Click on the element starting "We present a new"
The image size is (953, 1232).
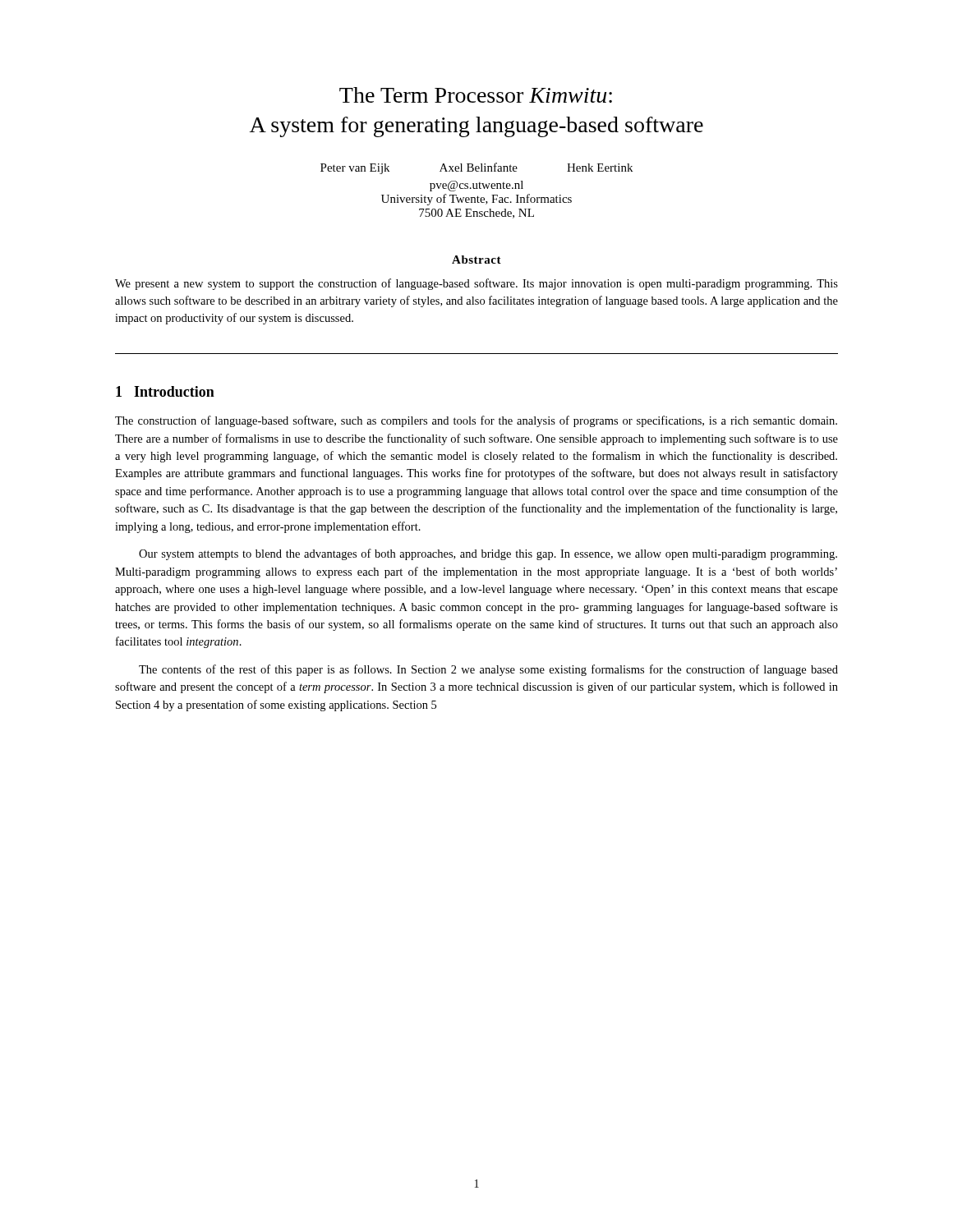pos(476,301)
